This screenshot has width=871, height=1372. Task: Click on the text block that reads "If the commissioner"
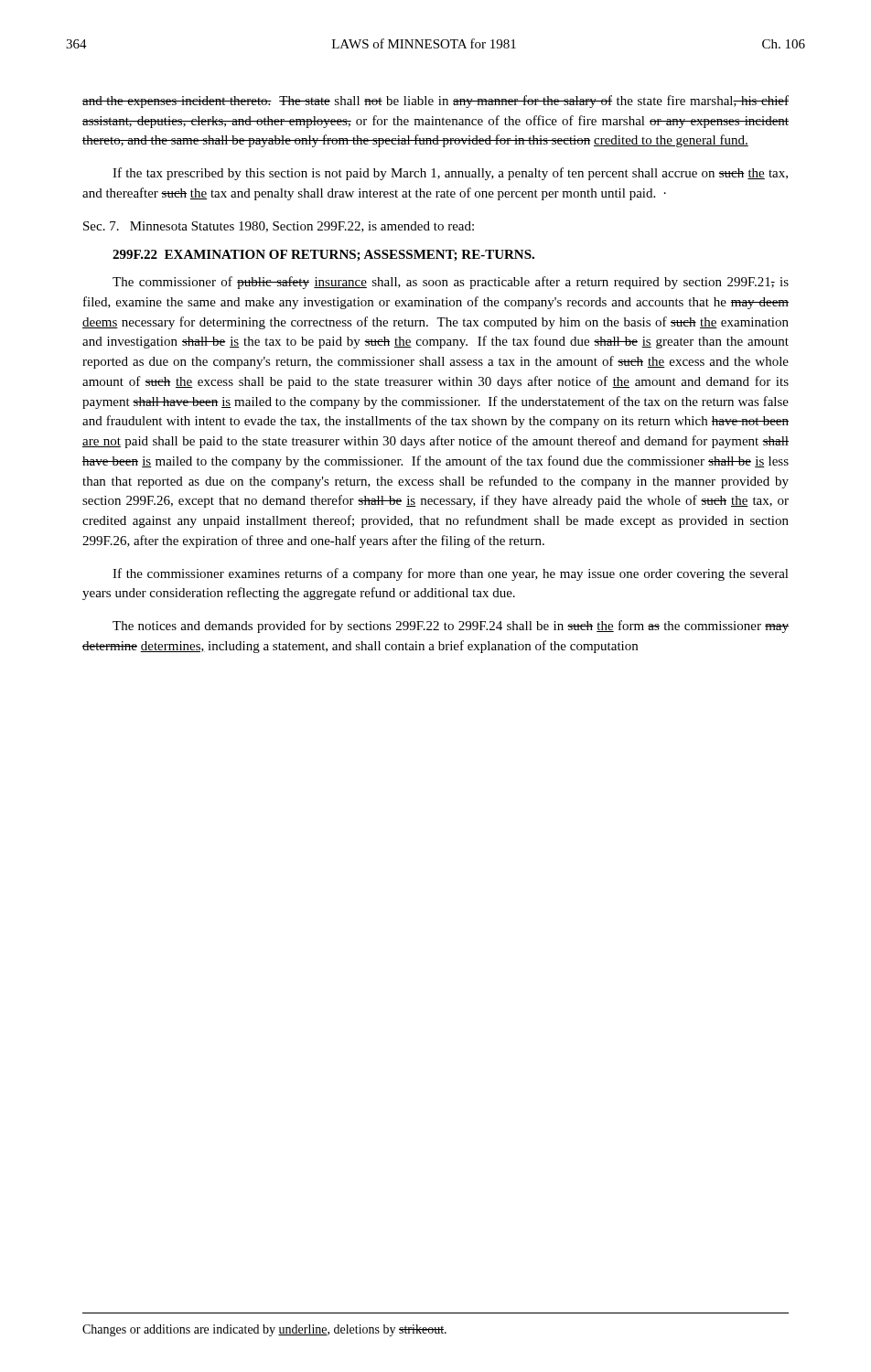point(436,584)
